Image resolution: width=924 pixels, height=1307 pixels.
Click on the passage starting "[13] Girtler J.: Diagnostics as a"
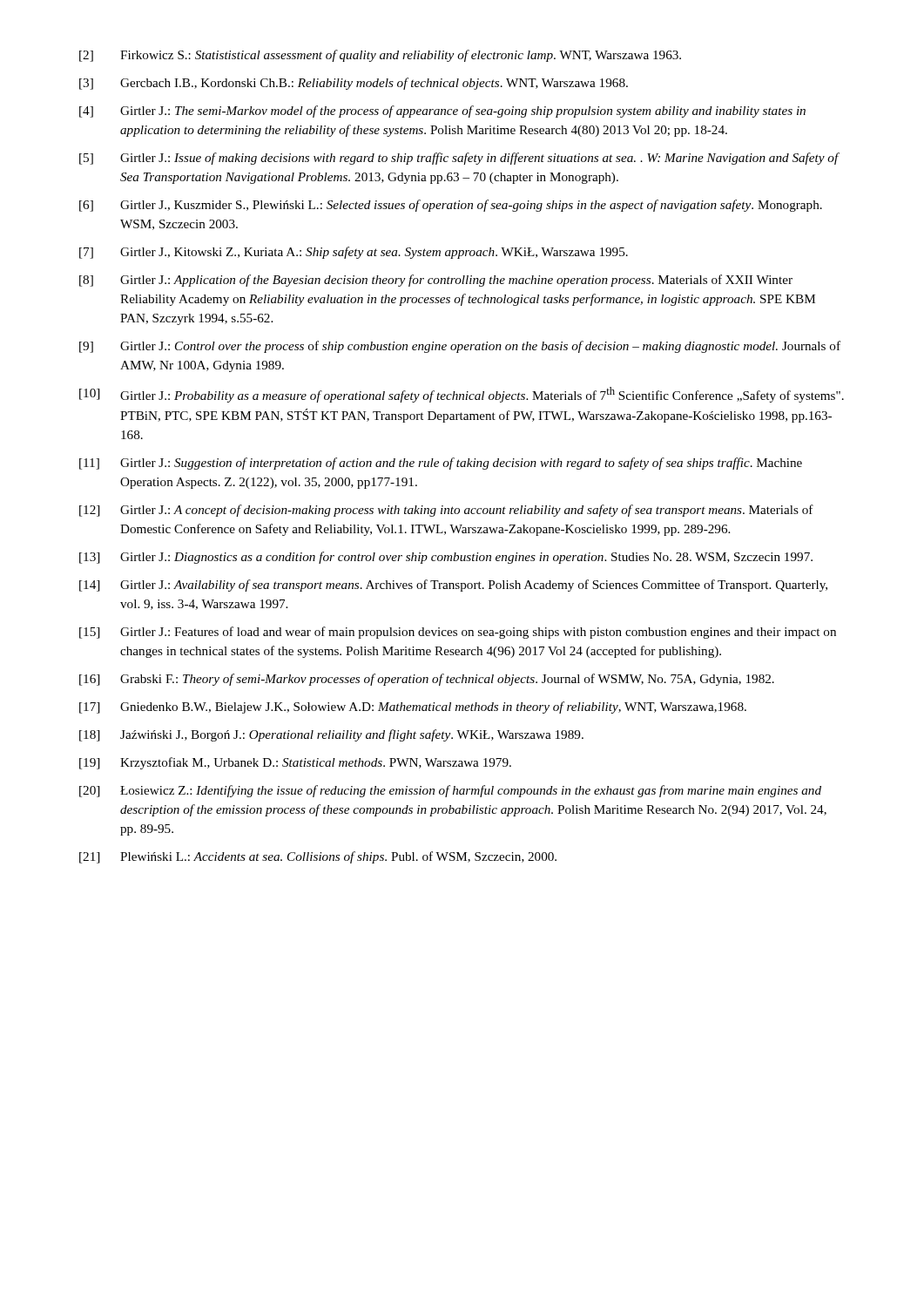coord(462,557)
